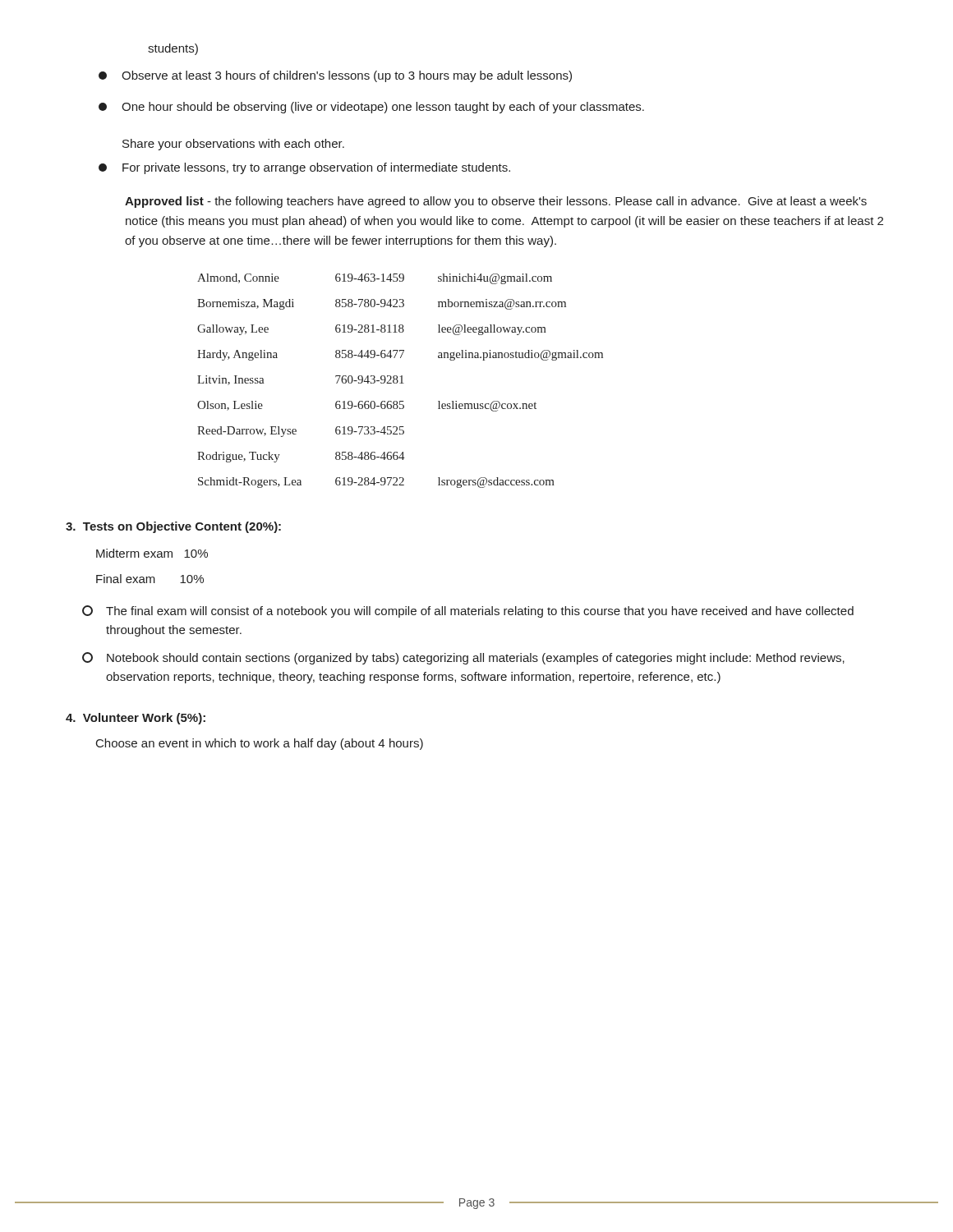953x1232 pixels.
Task: Click the passage that begins "The final exam will consist of"
Action: [x=485, y=620]
